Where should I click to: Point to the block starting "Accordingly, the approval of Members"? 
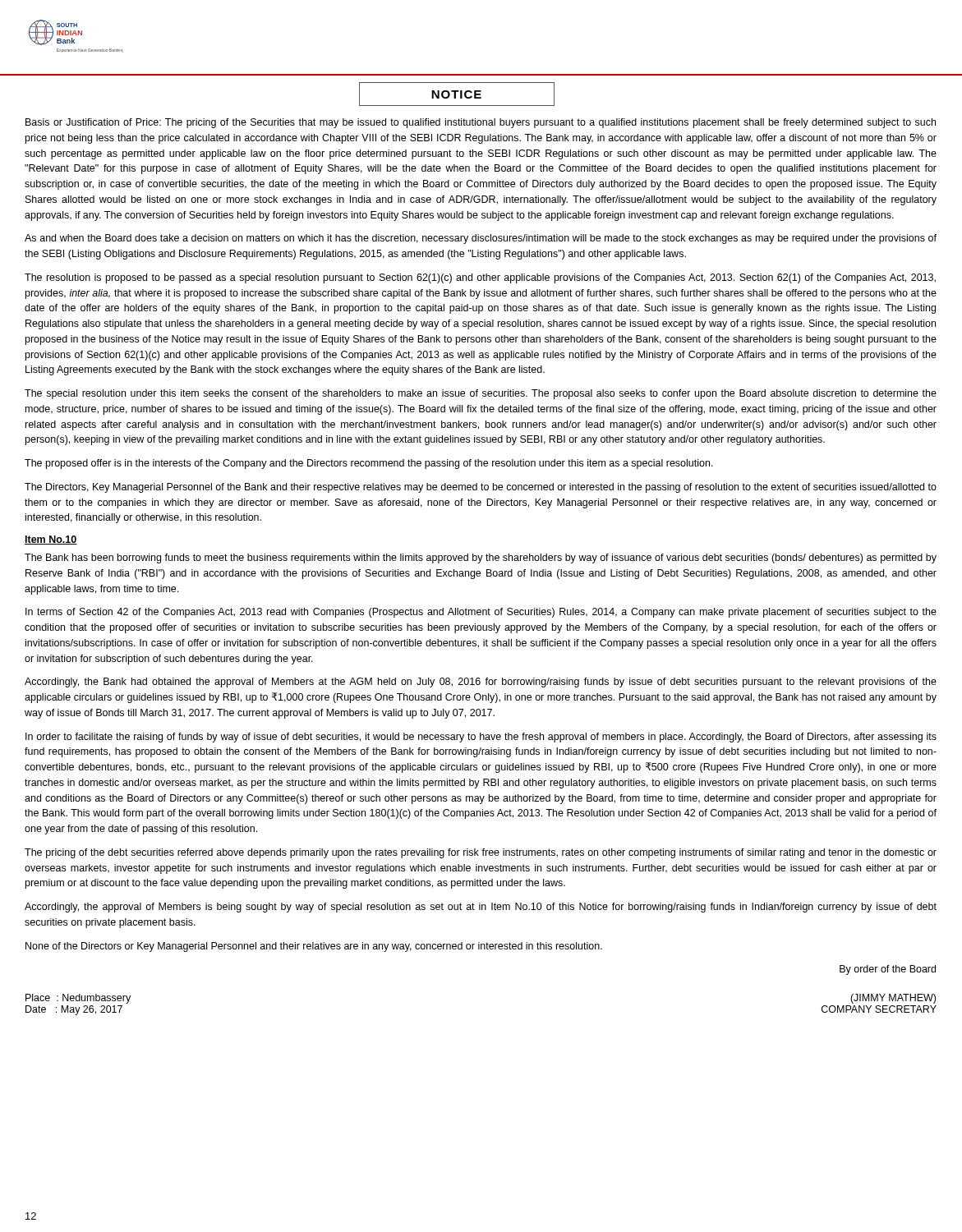[481, 914]
